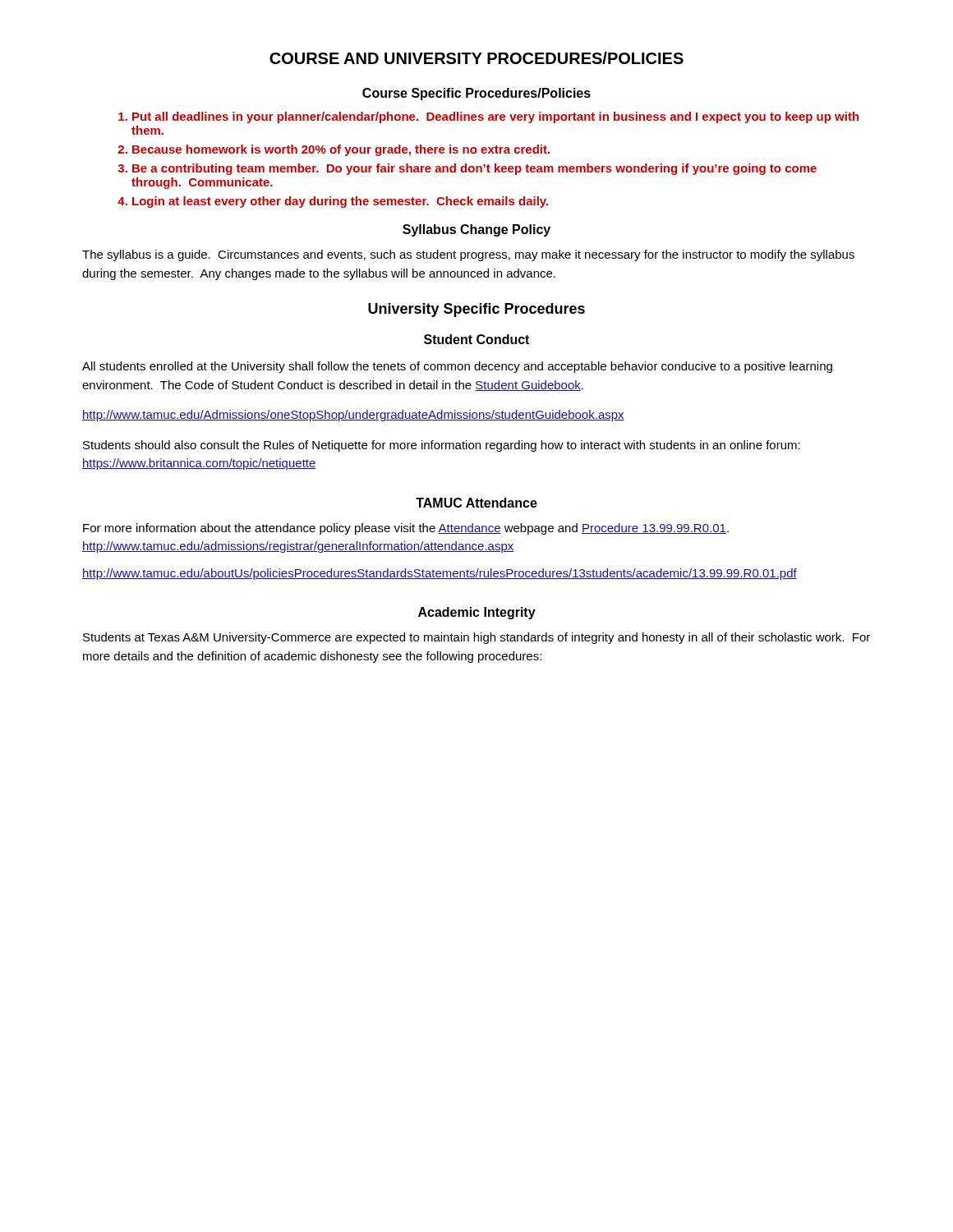This screenshot has height=1232, width=953.
Task: Point to "Syllabus Change Policy"
Action: point(476,230)
